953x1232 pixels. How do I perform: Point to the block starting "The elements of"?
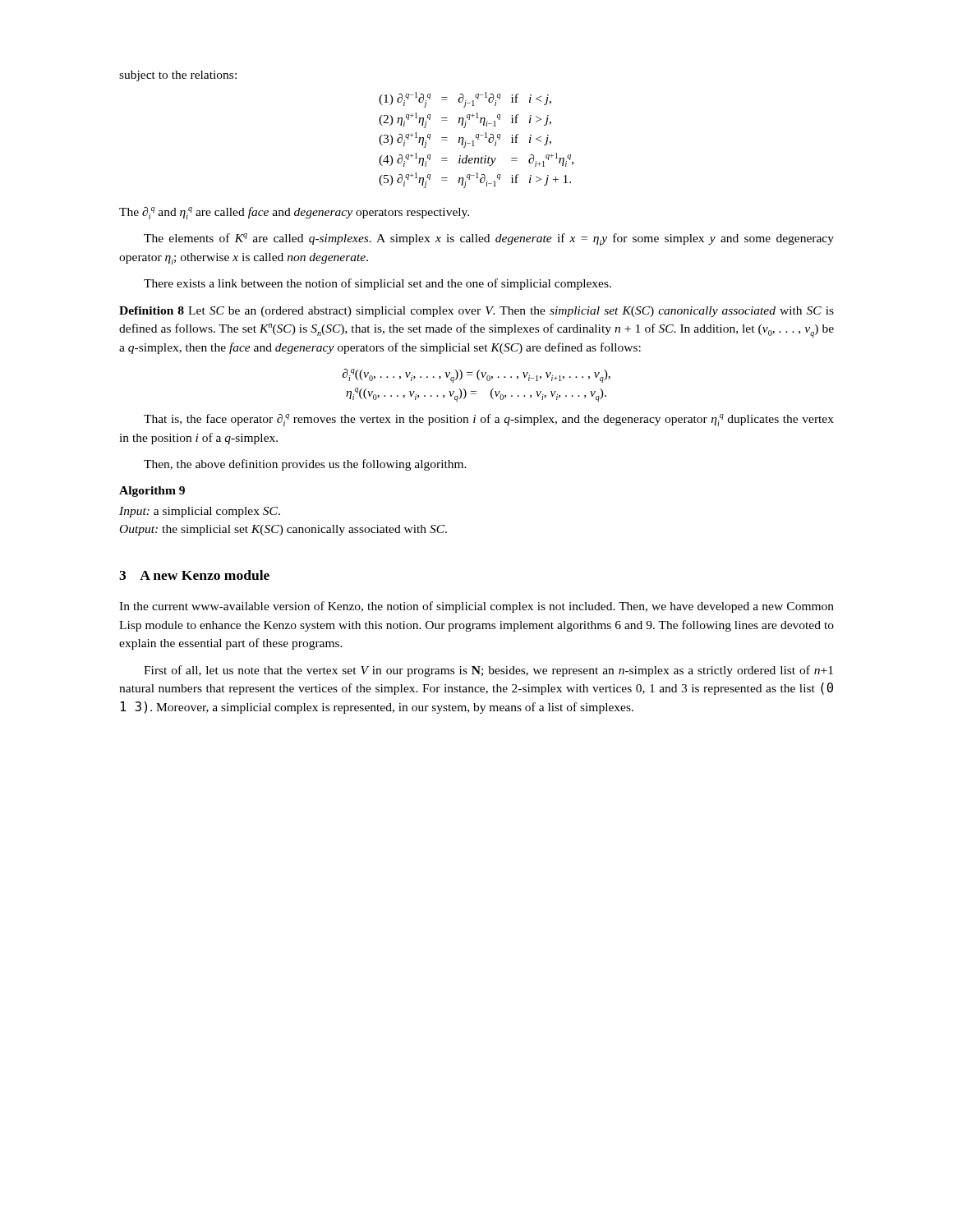pos(476,248)
